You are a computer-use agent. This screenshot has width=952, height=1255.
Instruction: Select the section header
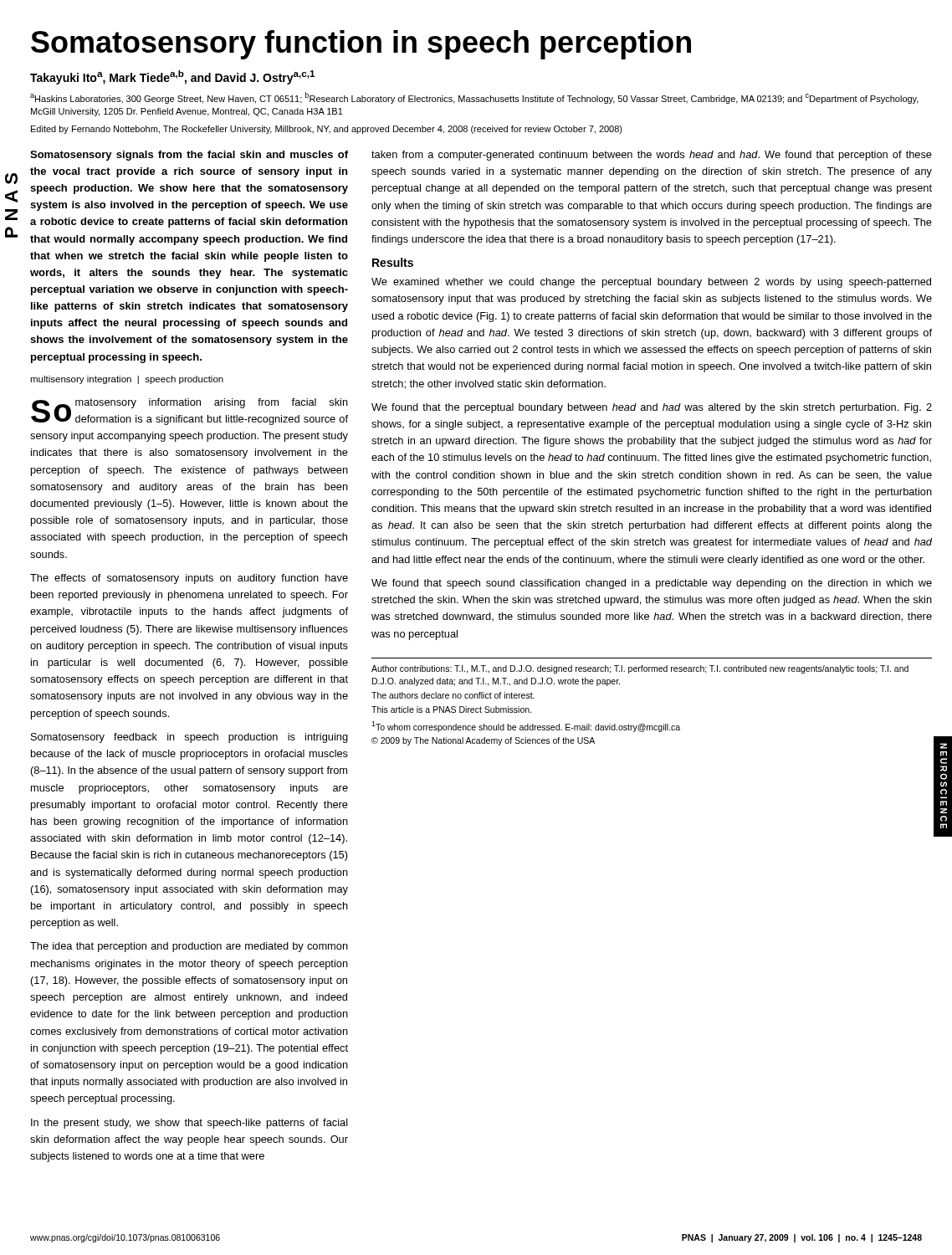coord(393,263)
